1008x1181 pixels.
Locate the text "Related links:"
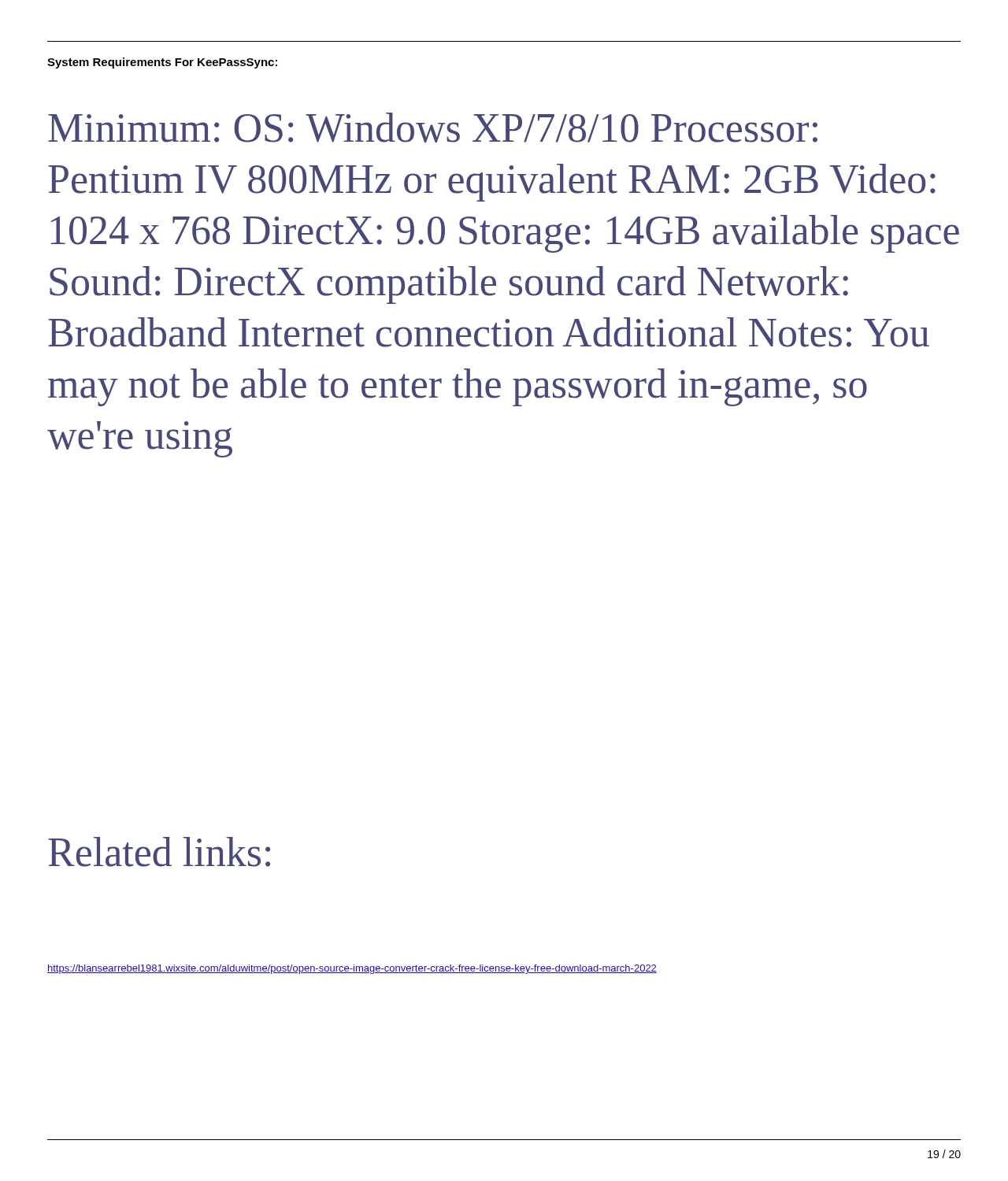coord(160,852)
